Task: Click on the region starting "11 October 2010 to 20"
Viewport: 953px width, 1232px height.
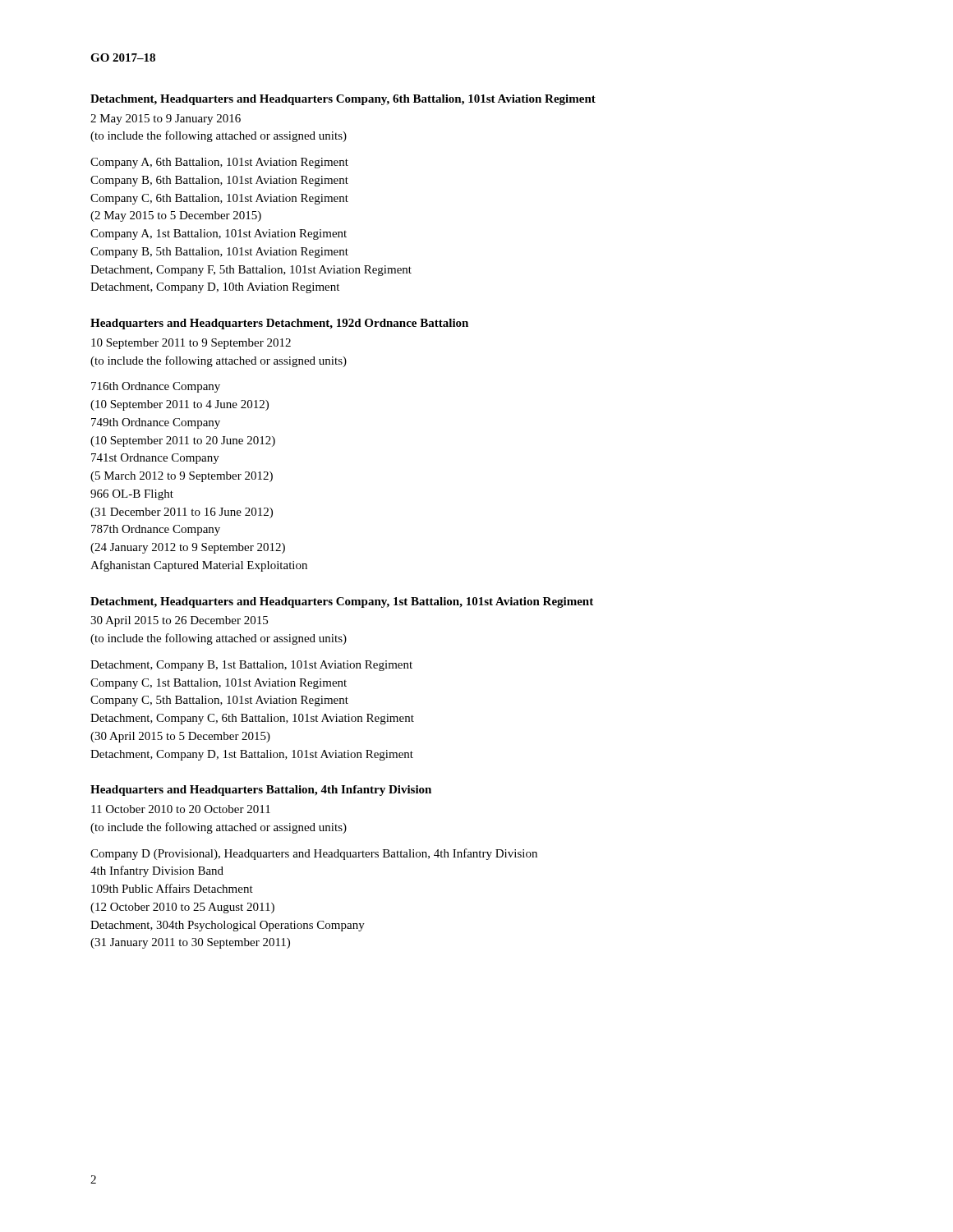Action: coord(181,809)
